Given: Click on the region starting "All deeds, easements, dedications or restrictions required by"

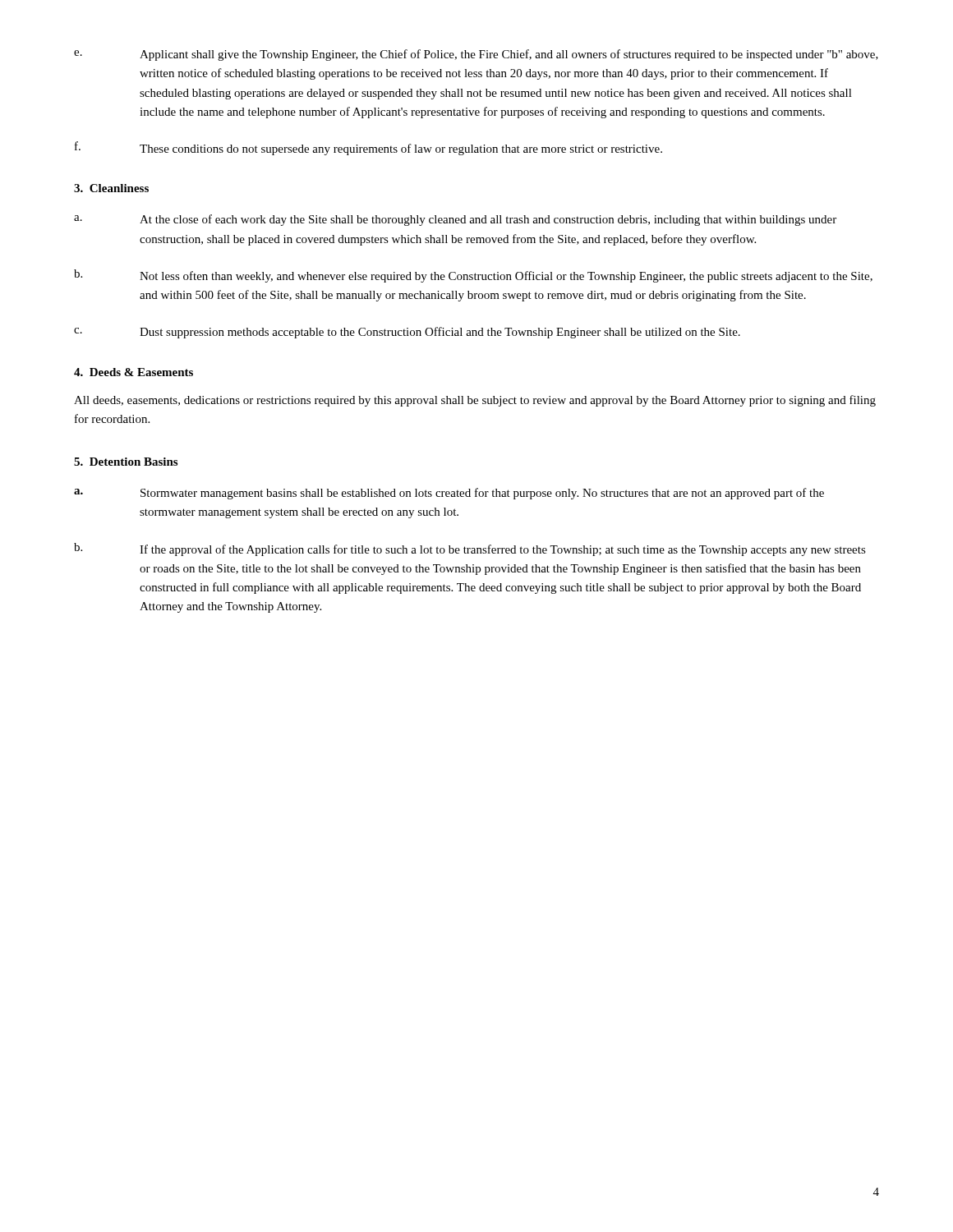Looking at the screenshot, I should (475, 409).
